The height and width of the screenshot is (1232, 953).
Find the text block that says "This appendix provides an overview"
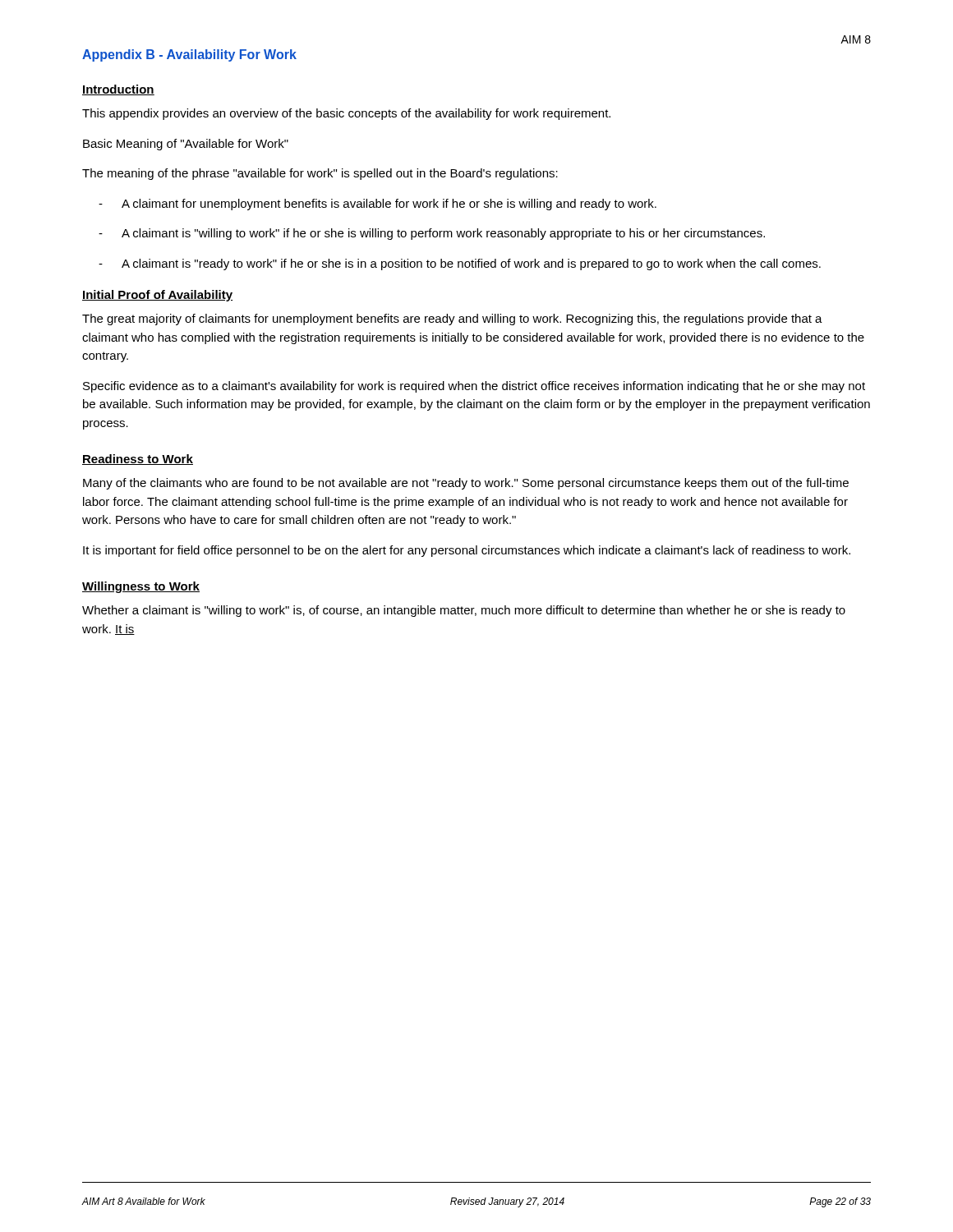tap(347, 113)
